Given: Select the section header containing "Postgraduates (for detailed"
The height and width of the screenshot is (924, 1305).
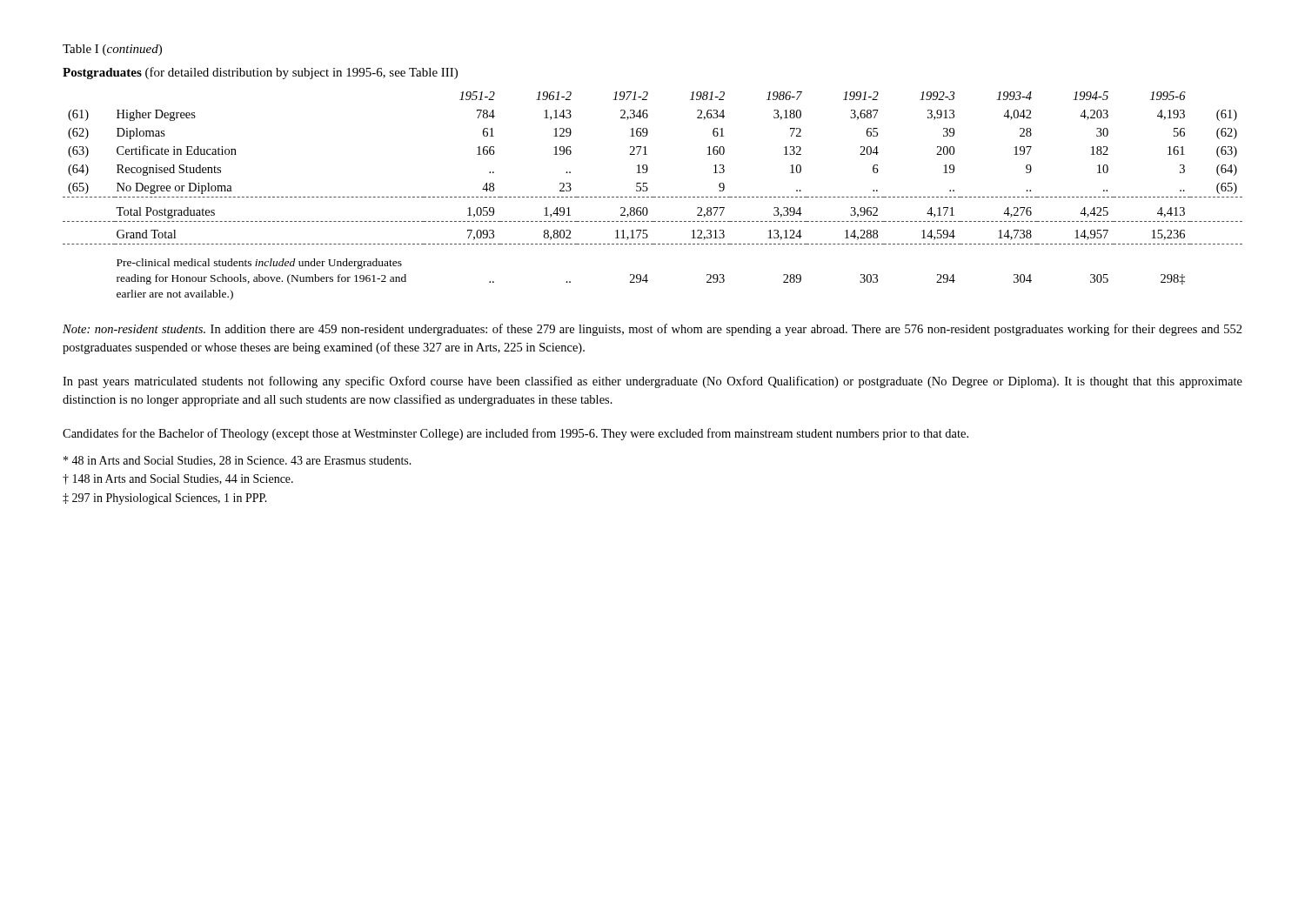Looking at the screenshot, I should 260,72.
